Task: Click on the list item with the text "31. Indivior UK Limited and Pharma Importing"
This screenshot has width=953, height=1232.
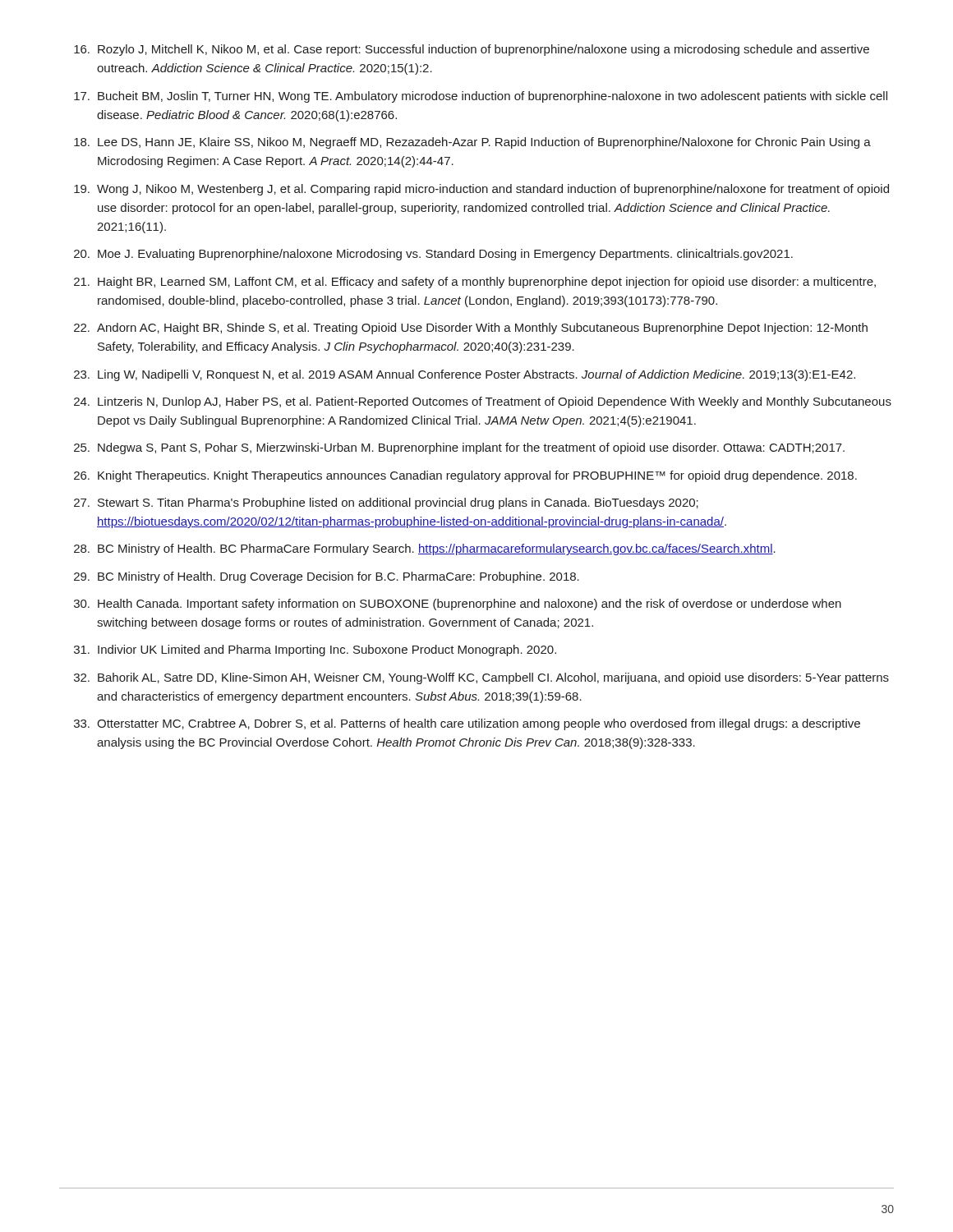Action: point(476,650)
